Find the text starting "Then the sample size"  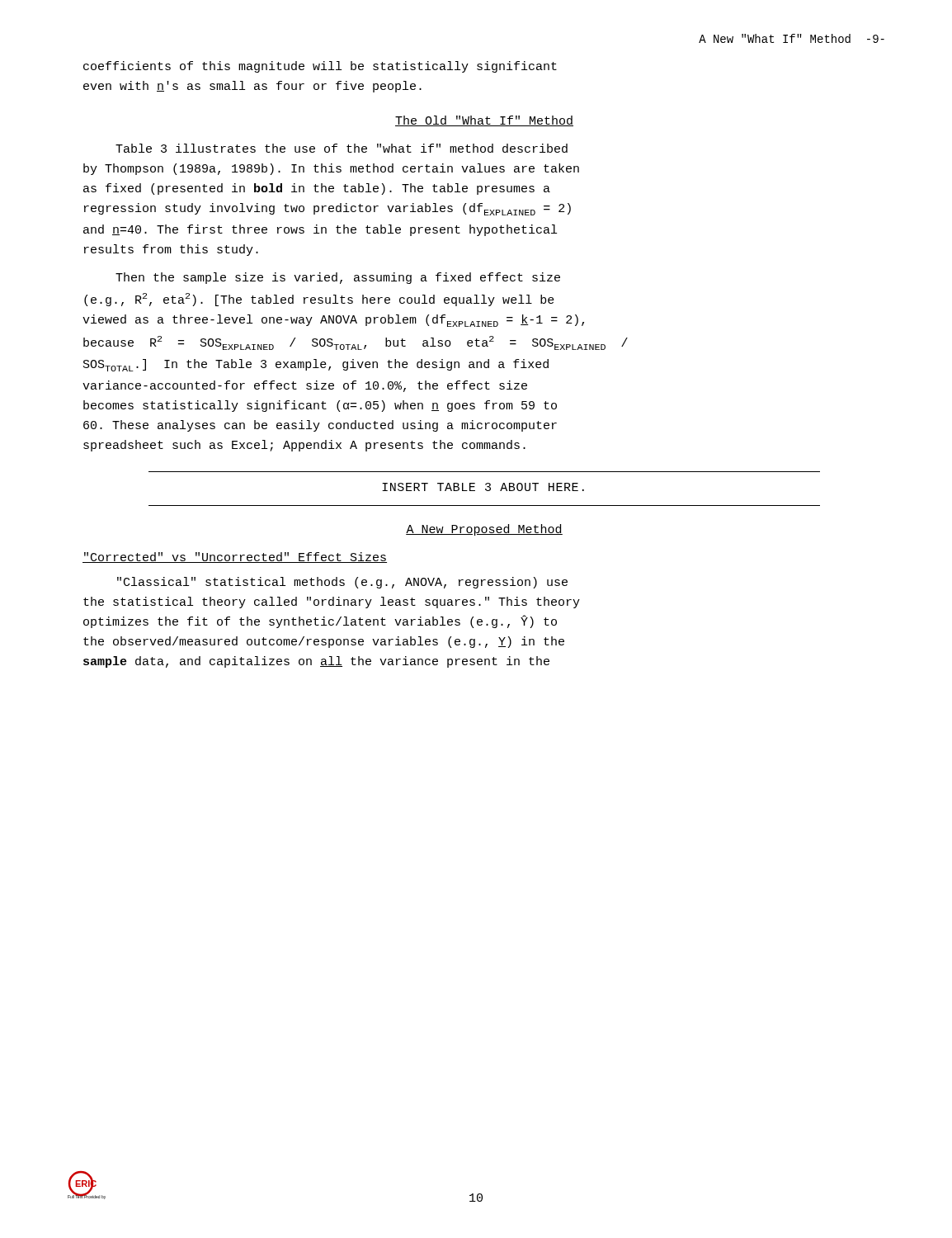355,362
